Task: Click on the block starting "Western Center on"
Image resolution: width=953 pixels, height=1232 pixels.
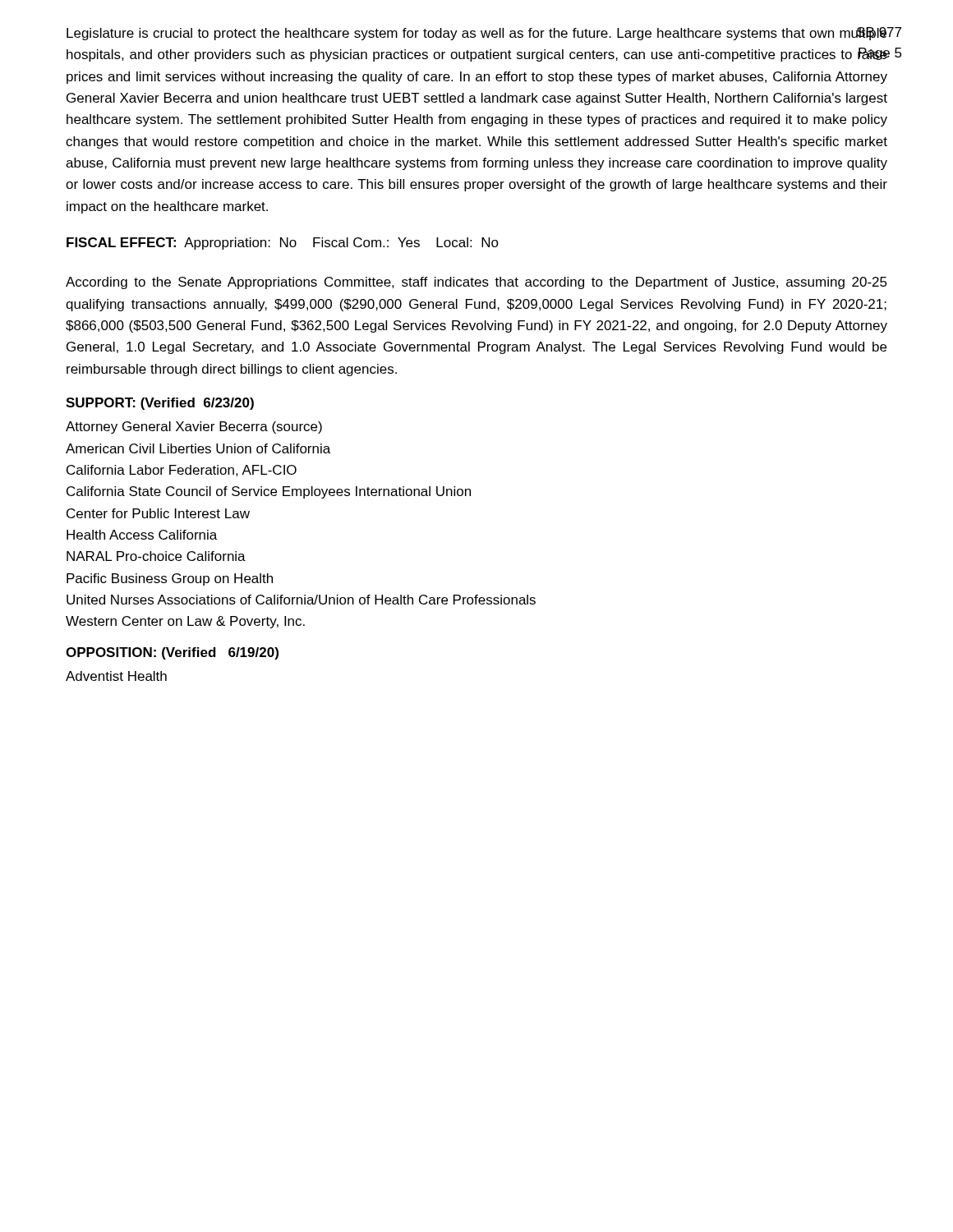Action: pyautogui.click(x=186, y=622)
